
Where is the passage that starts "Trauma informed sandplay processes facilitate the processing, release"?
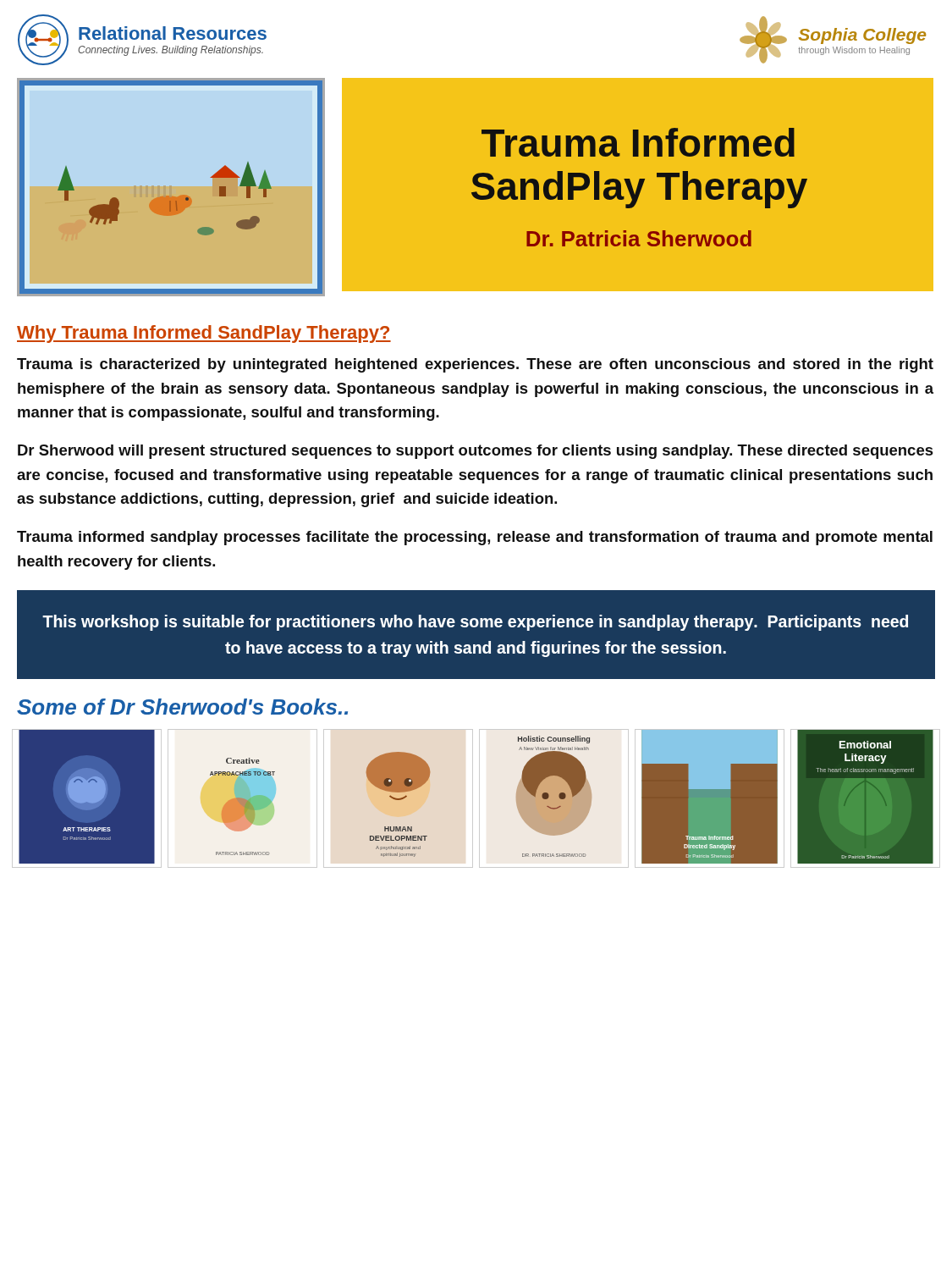point(475,549)
